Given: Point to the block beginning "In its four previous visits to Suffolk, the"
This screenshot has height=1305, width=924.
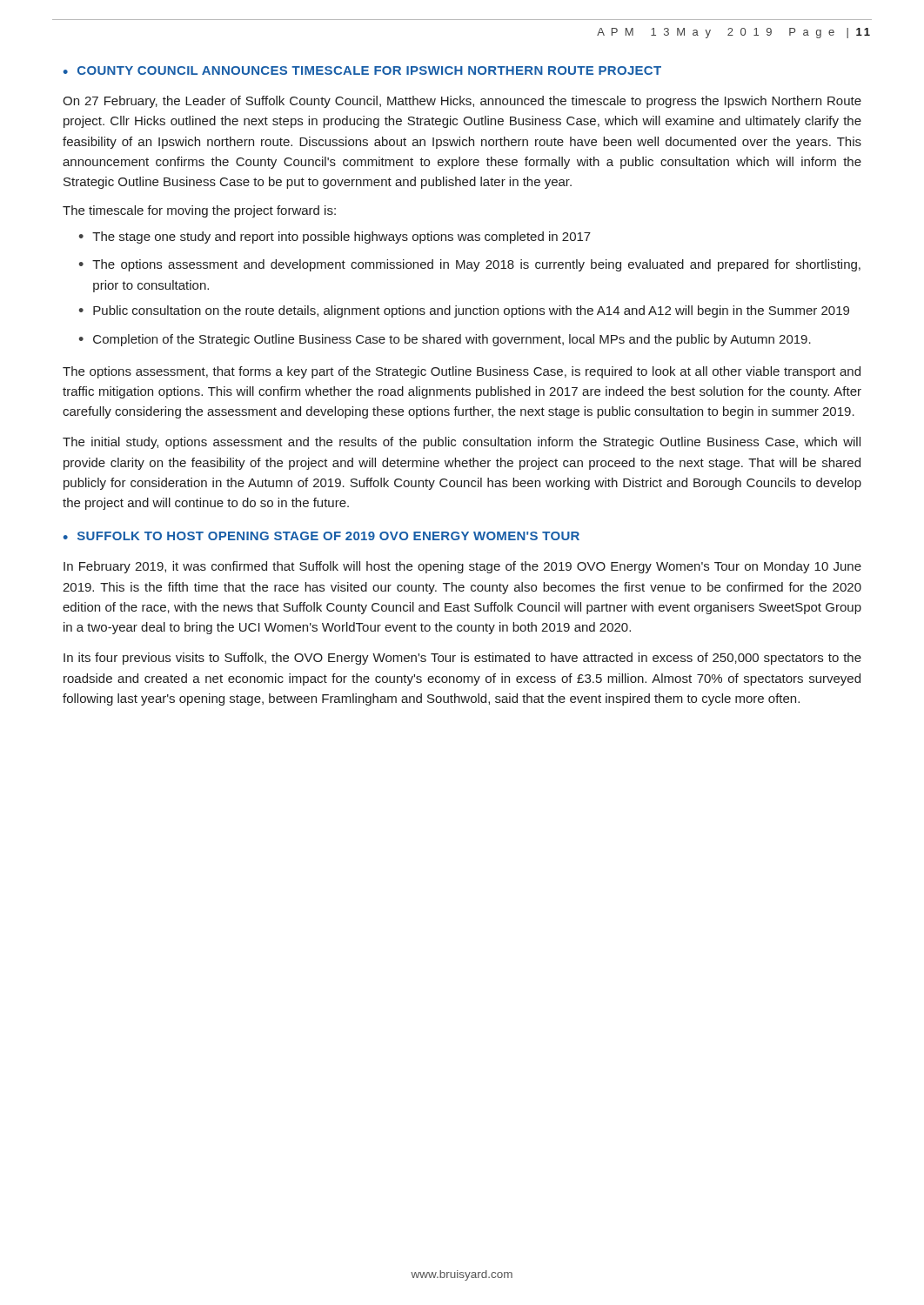Looking at the screenshot, I should tap(462, 678).
